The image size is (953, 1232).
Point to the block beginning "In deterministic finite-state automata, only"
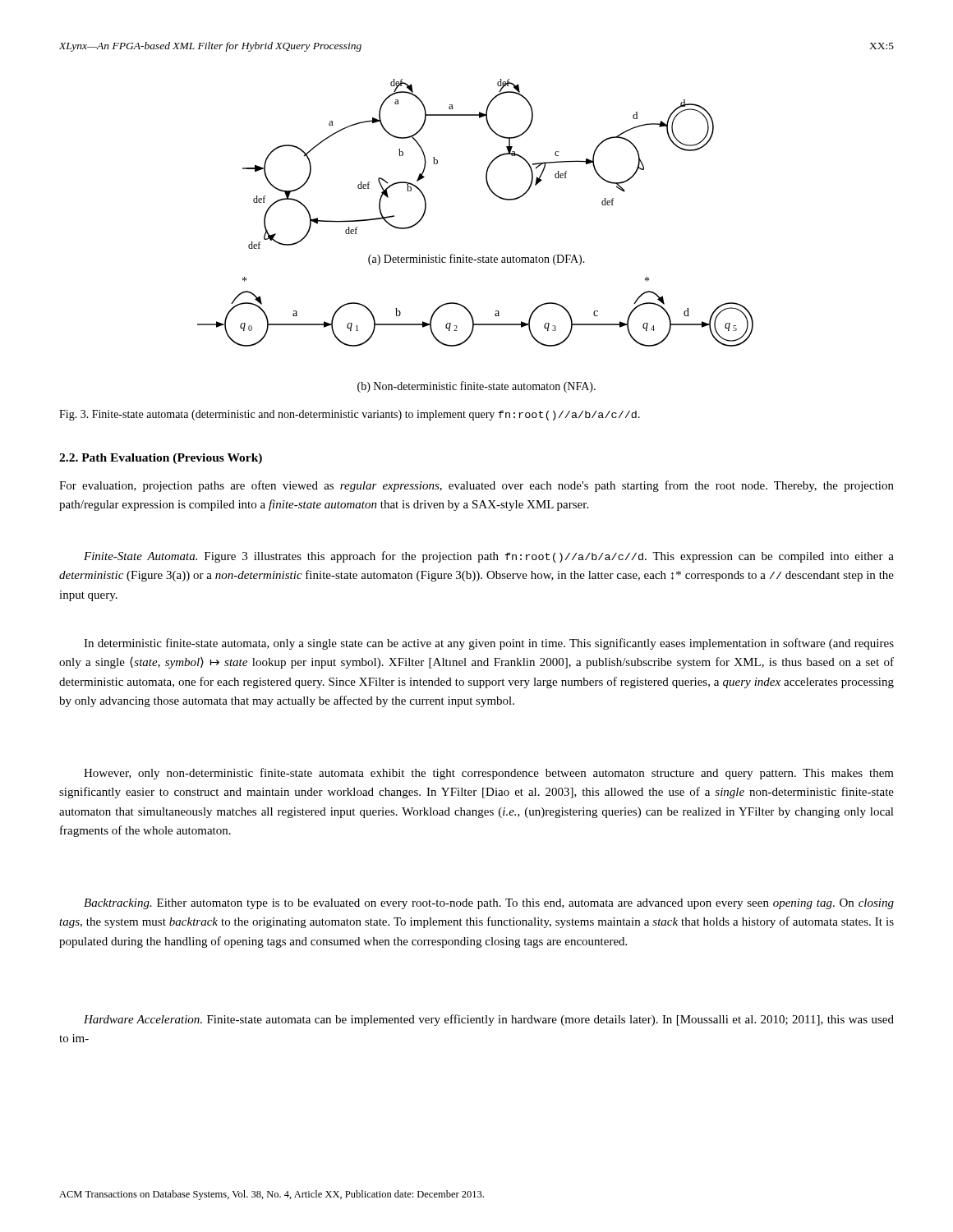click(476, 672)
